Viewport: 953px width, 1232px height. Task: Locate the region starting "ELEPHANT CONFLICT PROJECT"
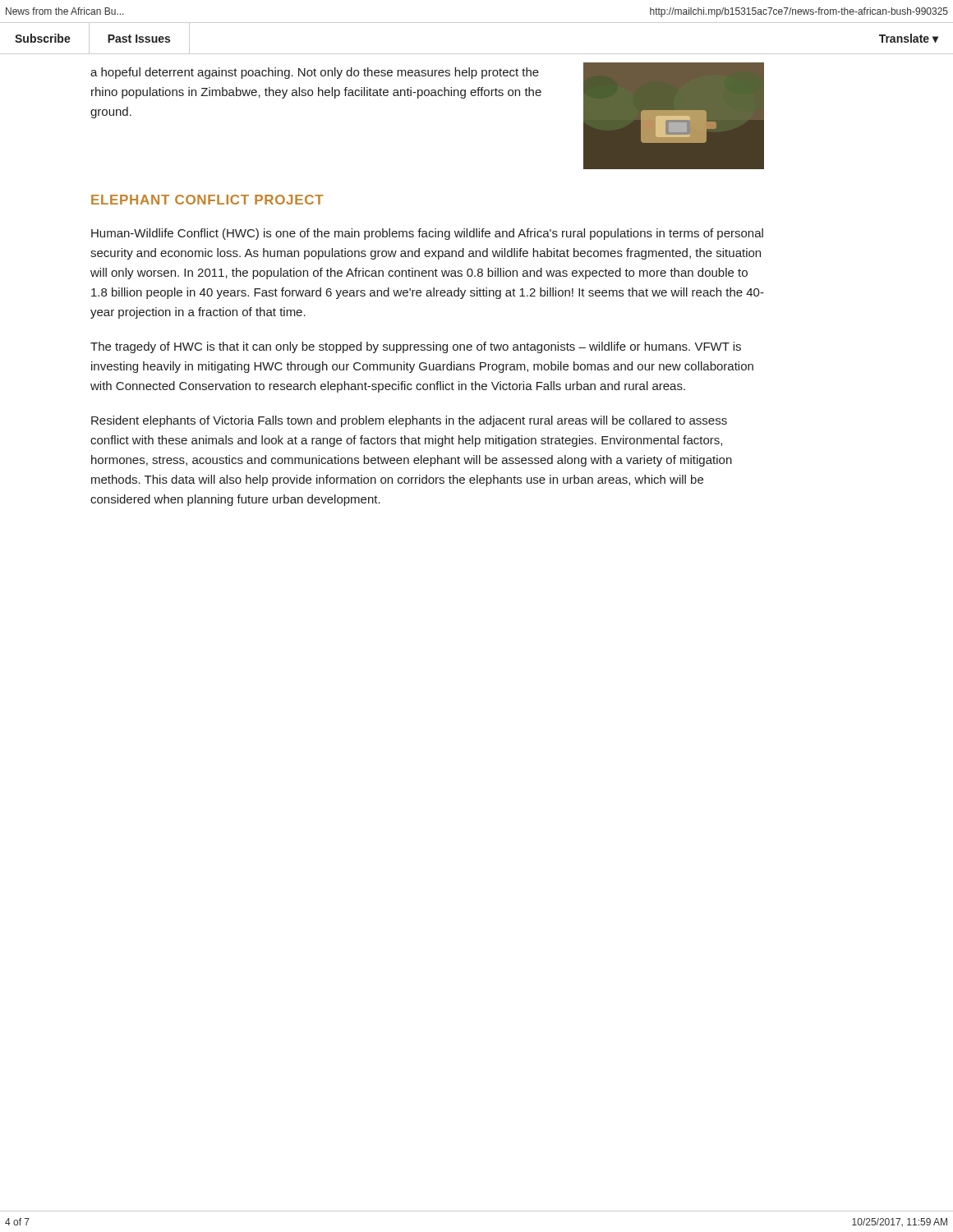207,200
